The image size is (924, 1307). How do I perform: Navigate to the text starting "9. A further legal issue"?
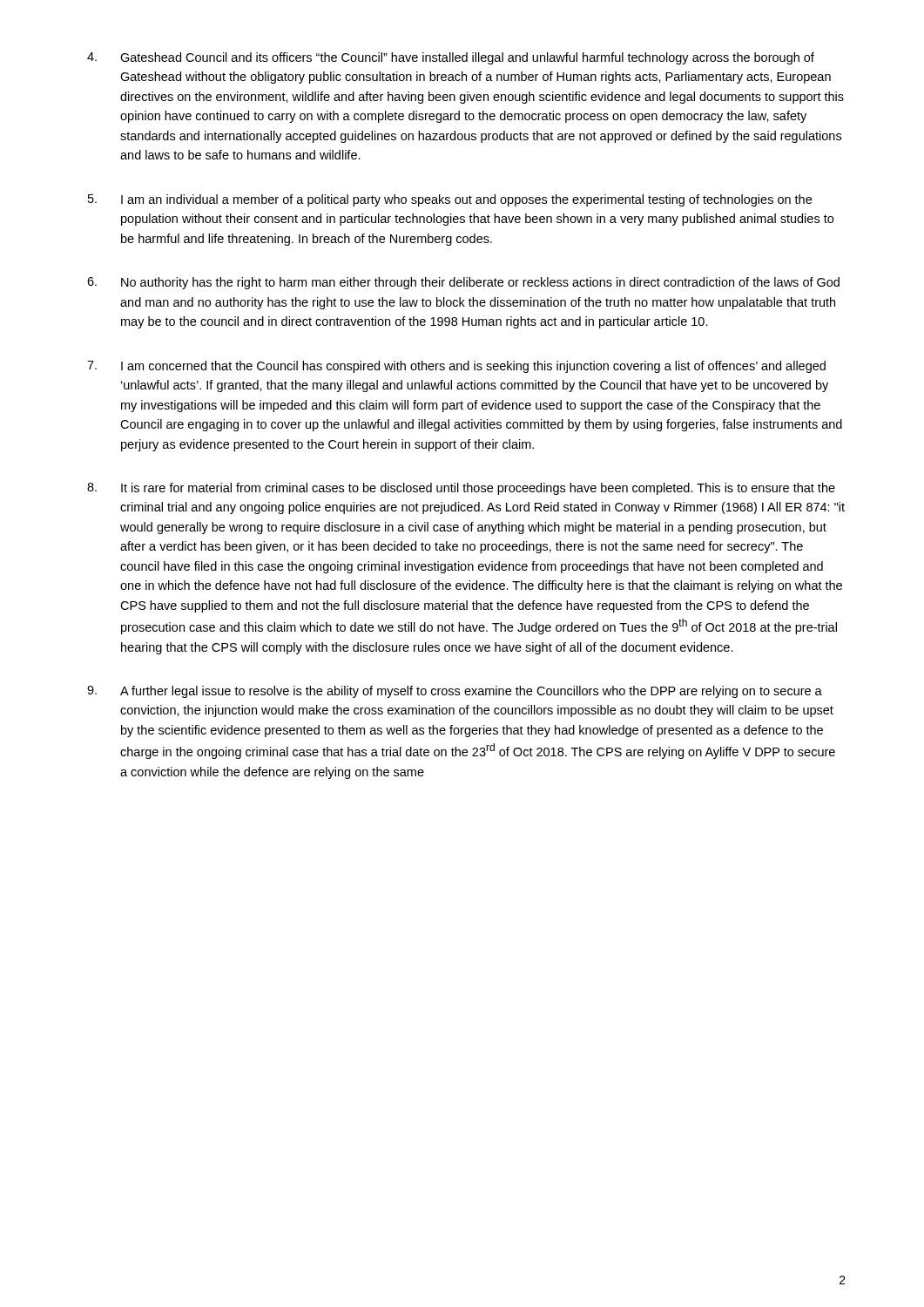pyautogui.click(x=466, y=732)
